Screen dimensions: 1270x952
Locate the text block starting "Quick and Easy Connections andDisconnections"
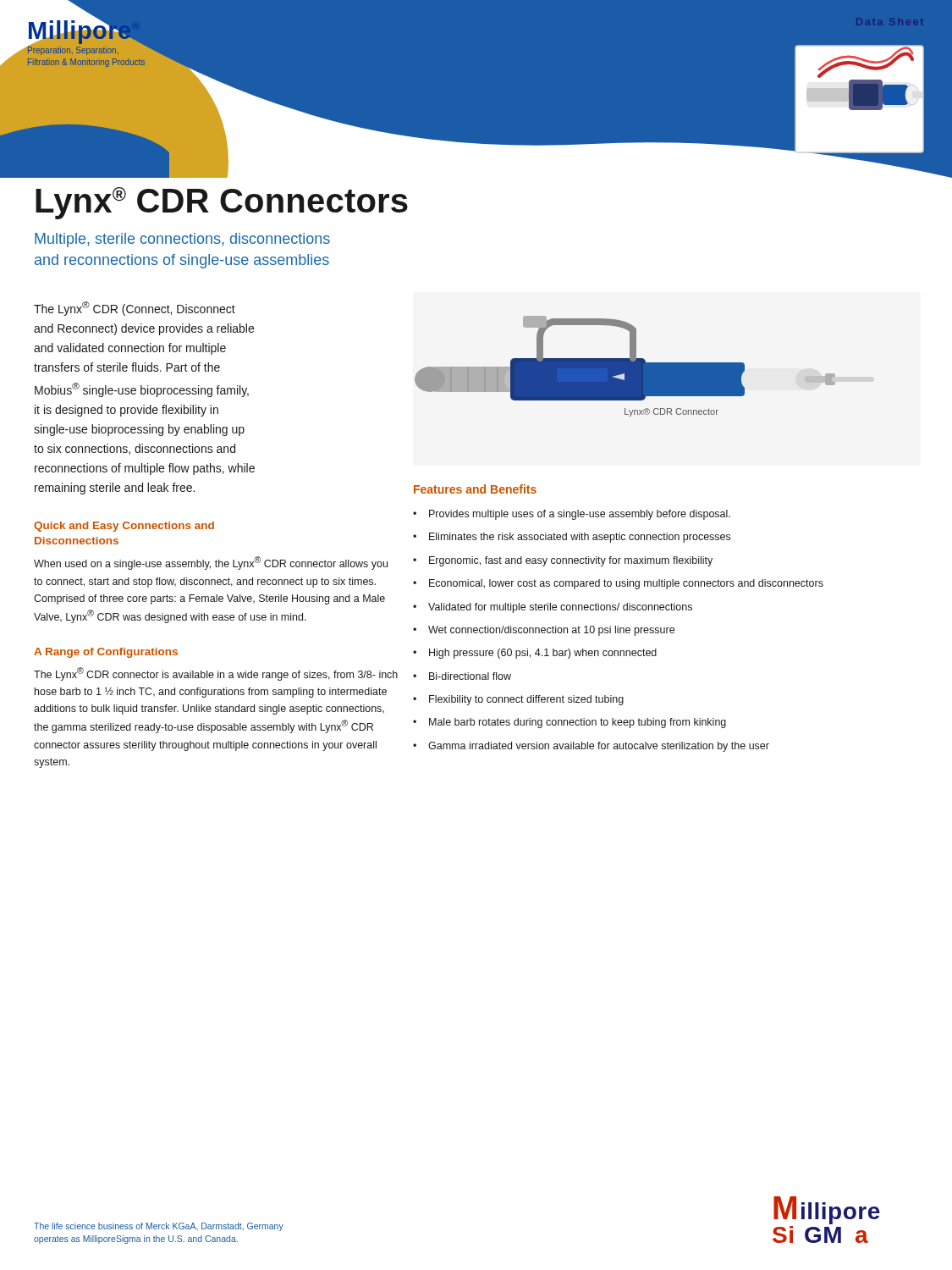click(x=124, y=533)
